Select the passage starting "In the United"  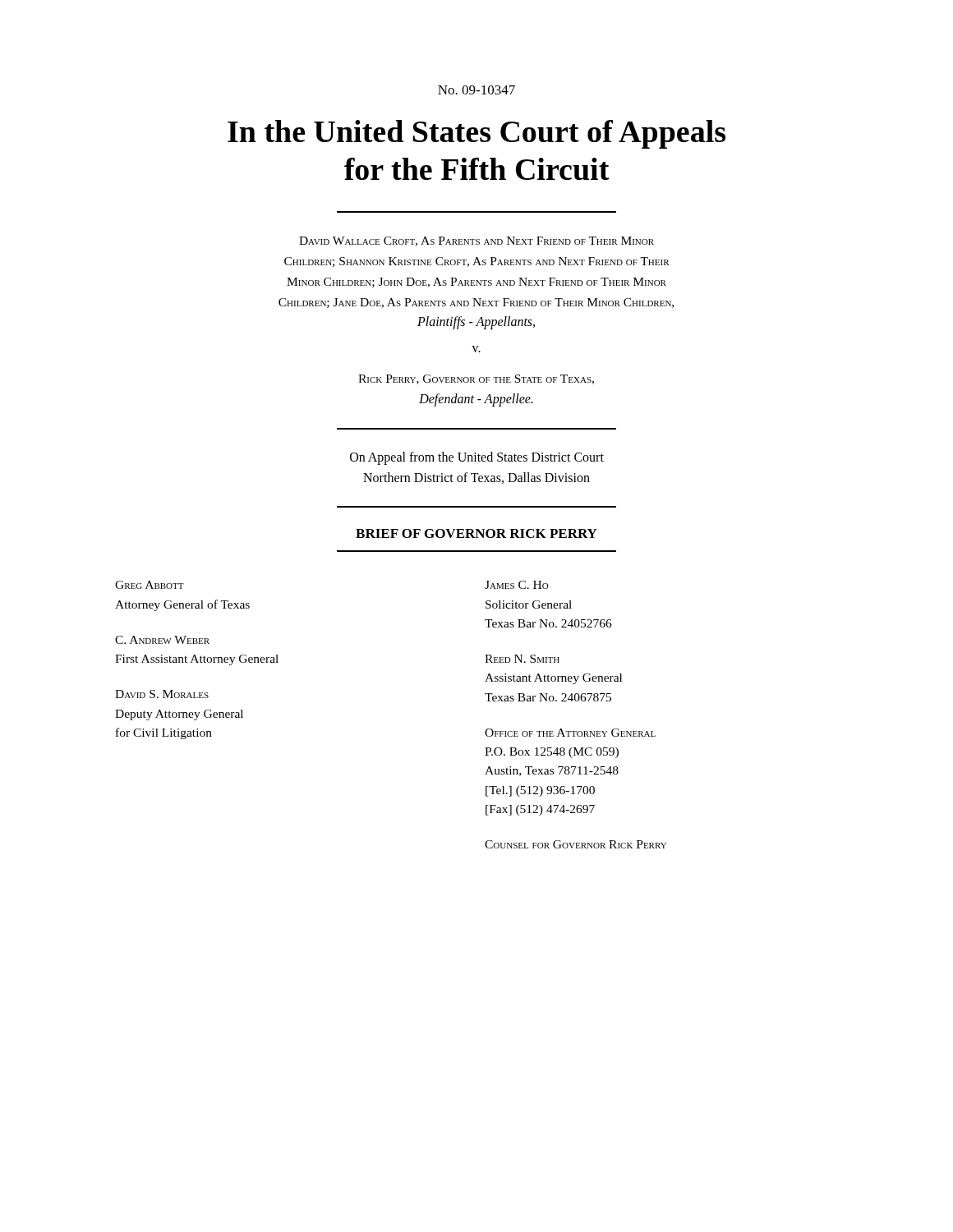pyautogui.click(x=476, y=150)
